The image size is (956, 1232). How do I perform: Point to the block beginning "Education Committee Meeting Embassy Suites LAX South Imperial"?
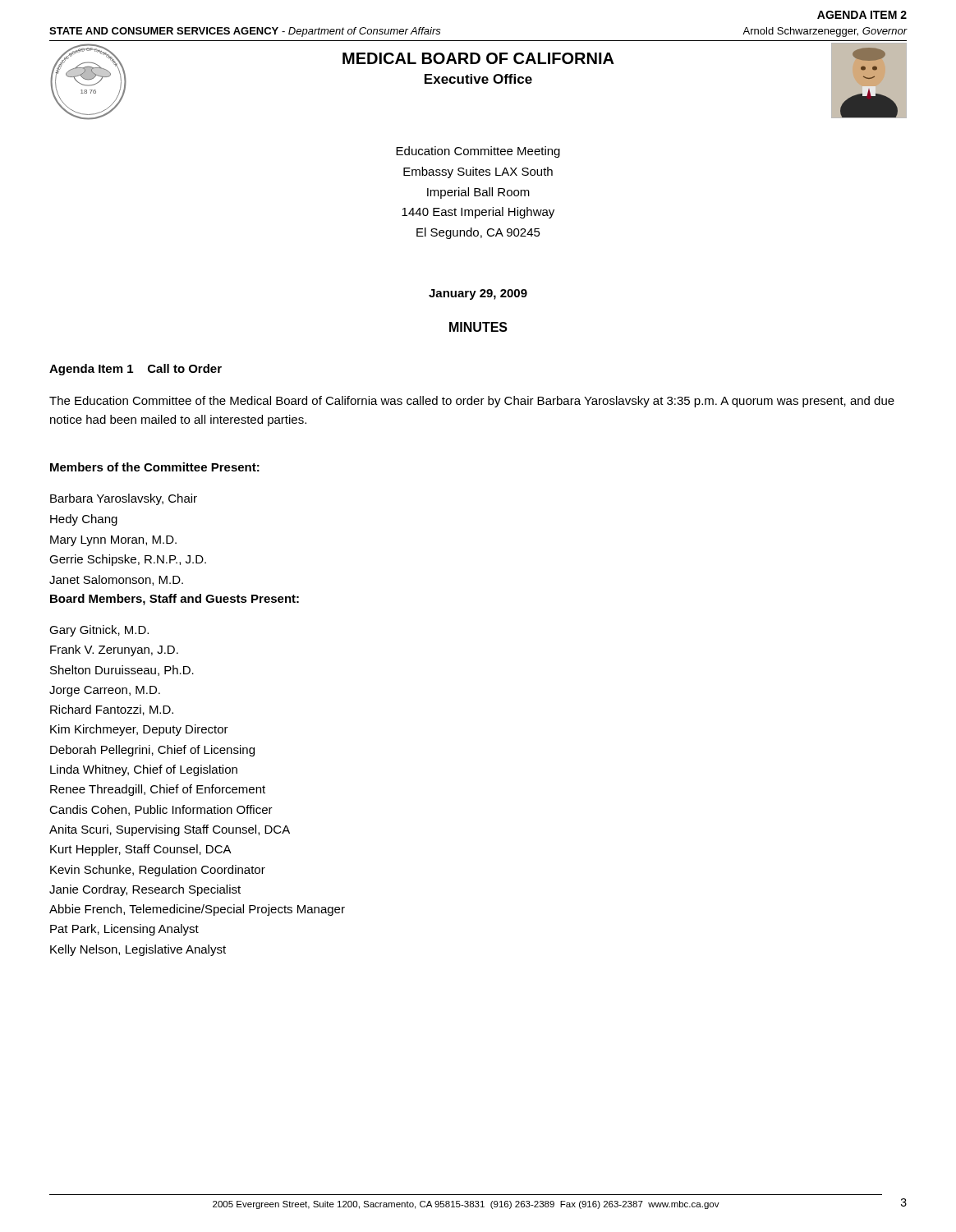(x=478, y=191)
